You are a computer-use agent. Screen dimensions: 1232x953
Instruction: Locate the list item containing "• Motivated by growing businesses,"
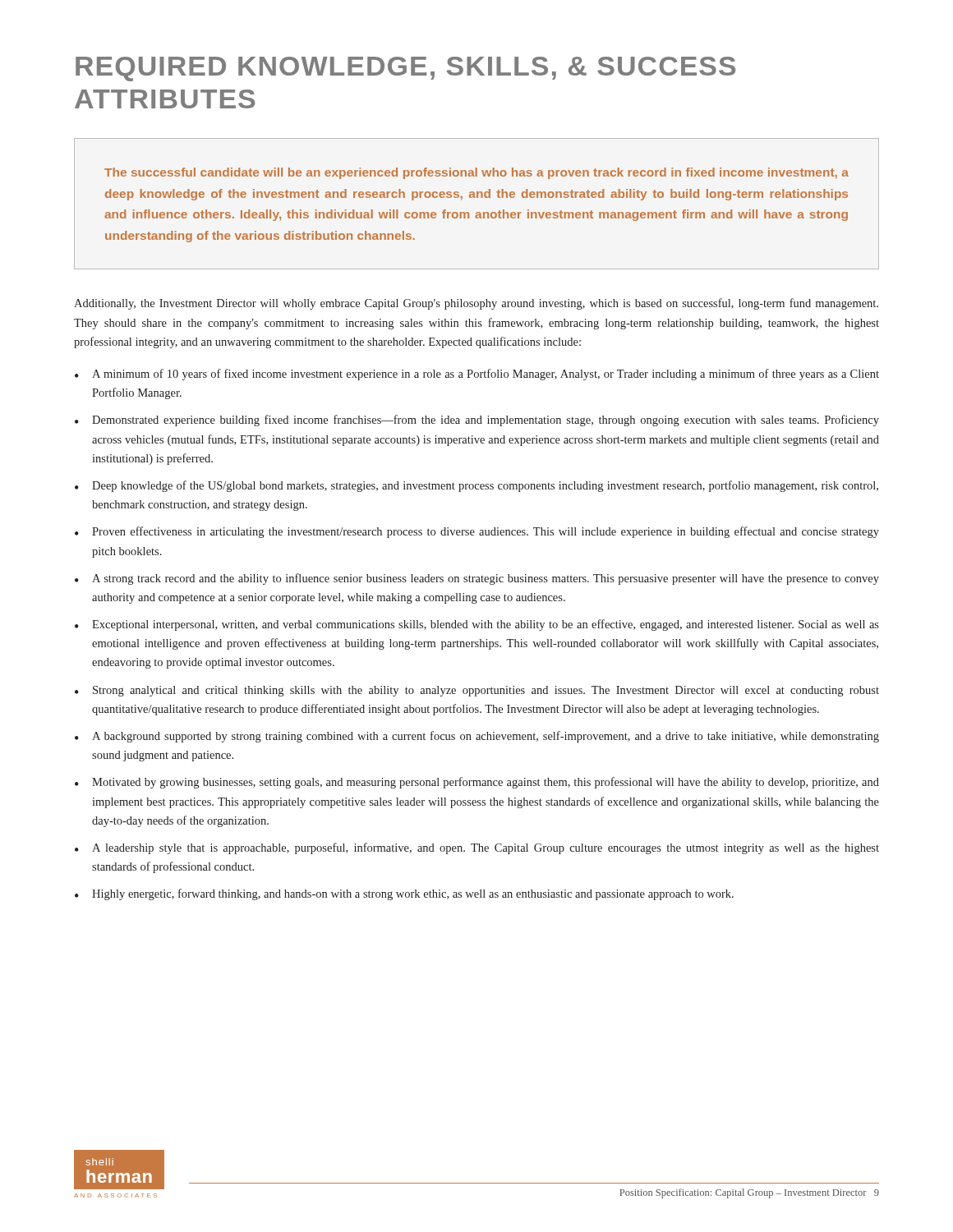476,802
